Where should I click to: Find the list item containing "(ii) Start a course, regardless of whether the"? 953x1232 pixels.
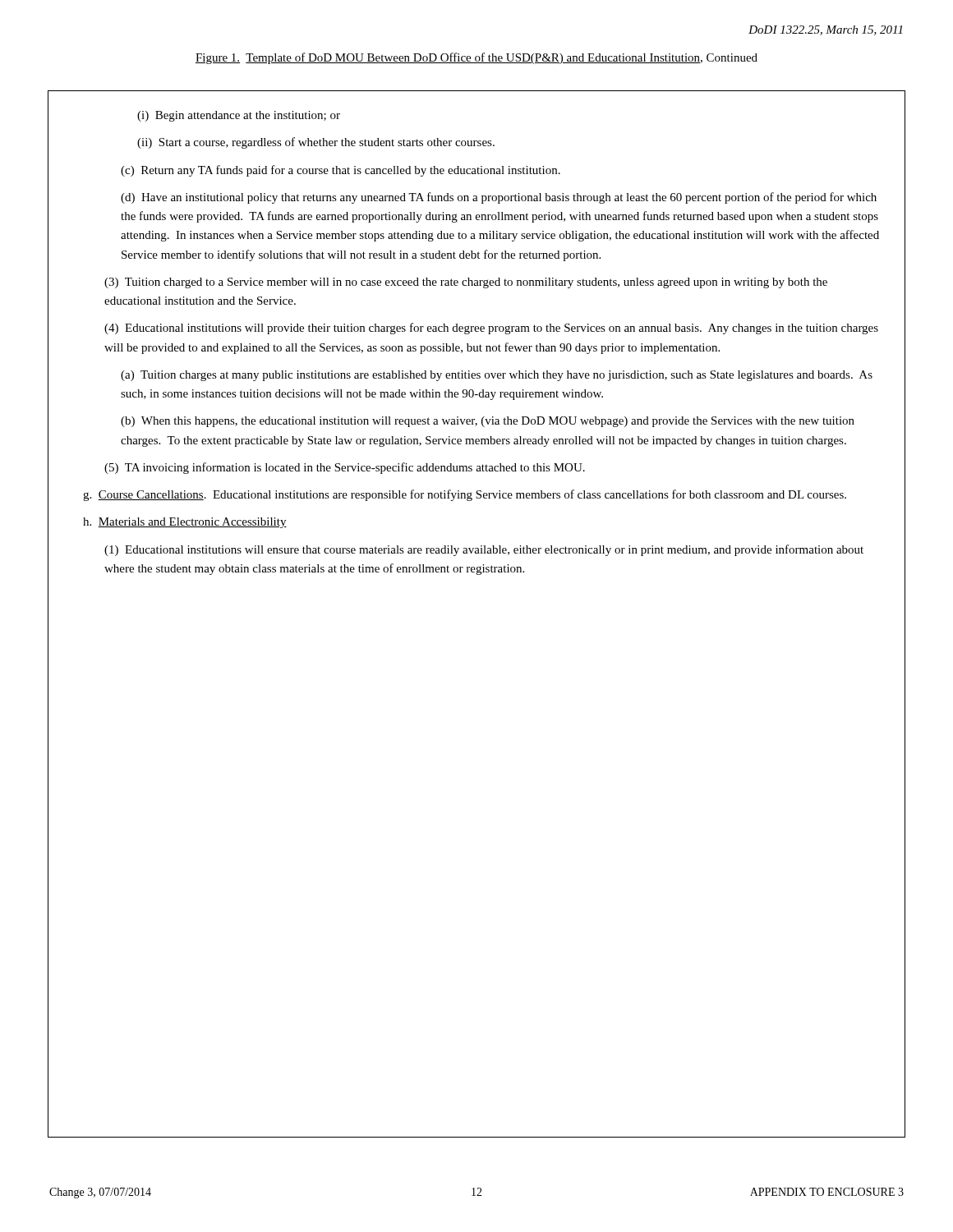pyautogui.click(x=316, y=142)
